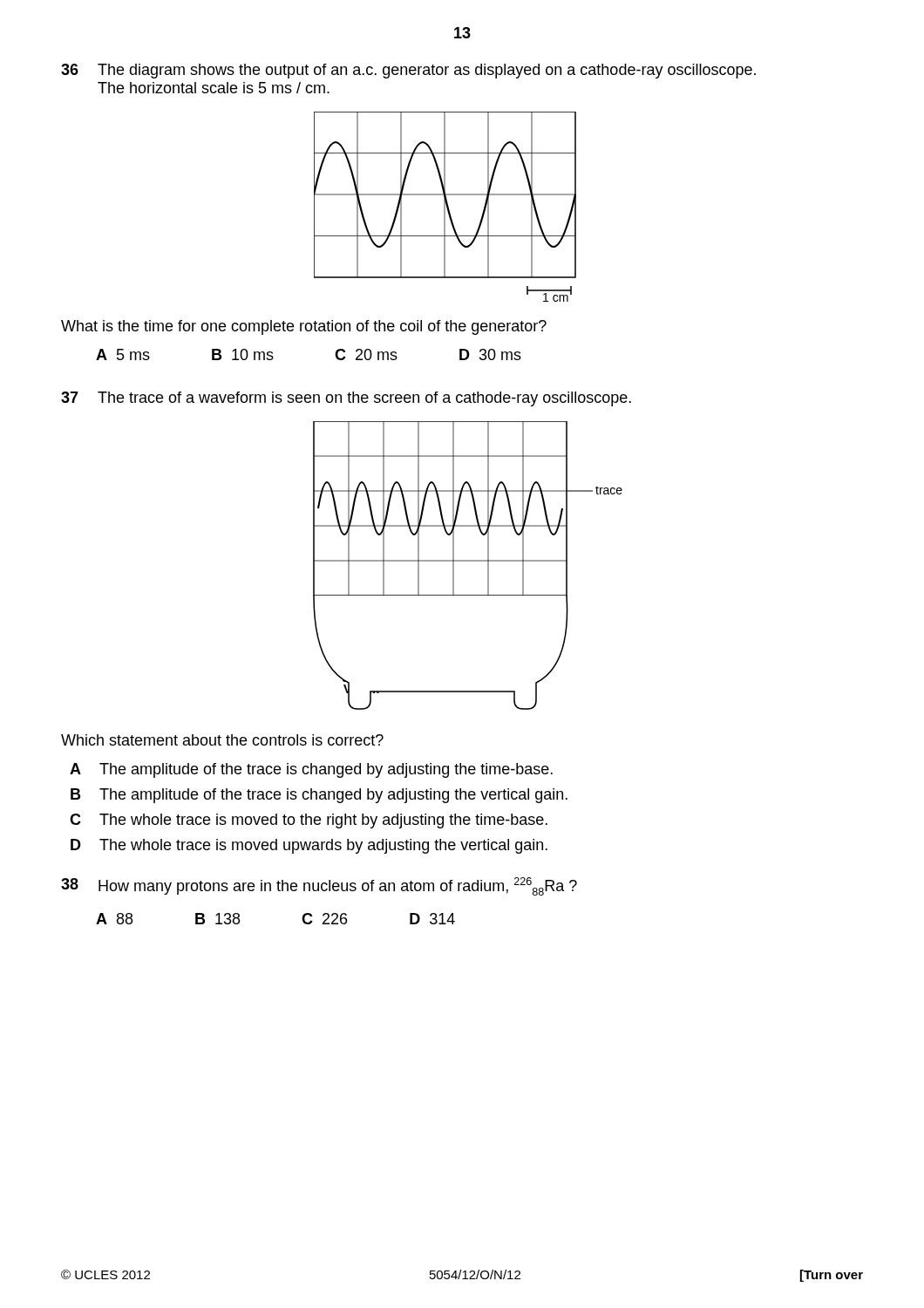Click on the list item with the text "D The whole trace is moved"
The width and height of the screenshot is (924, 1308).
tap(309, 845)
